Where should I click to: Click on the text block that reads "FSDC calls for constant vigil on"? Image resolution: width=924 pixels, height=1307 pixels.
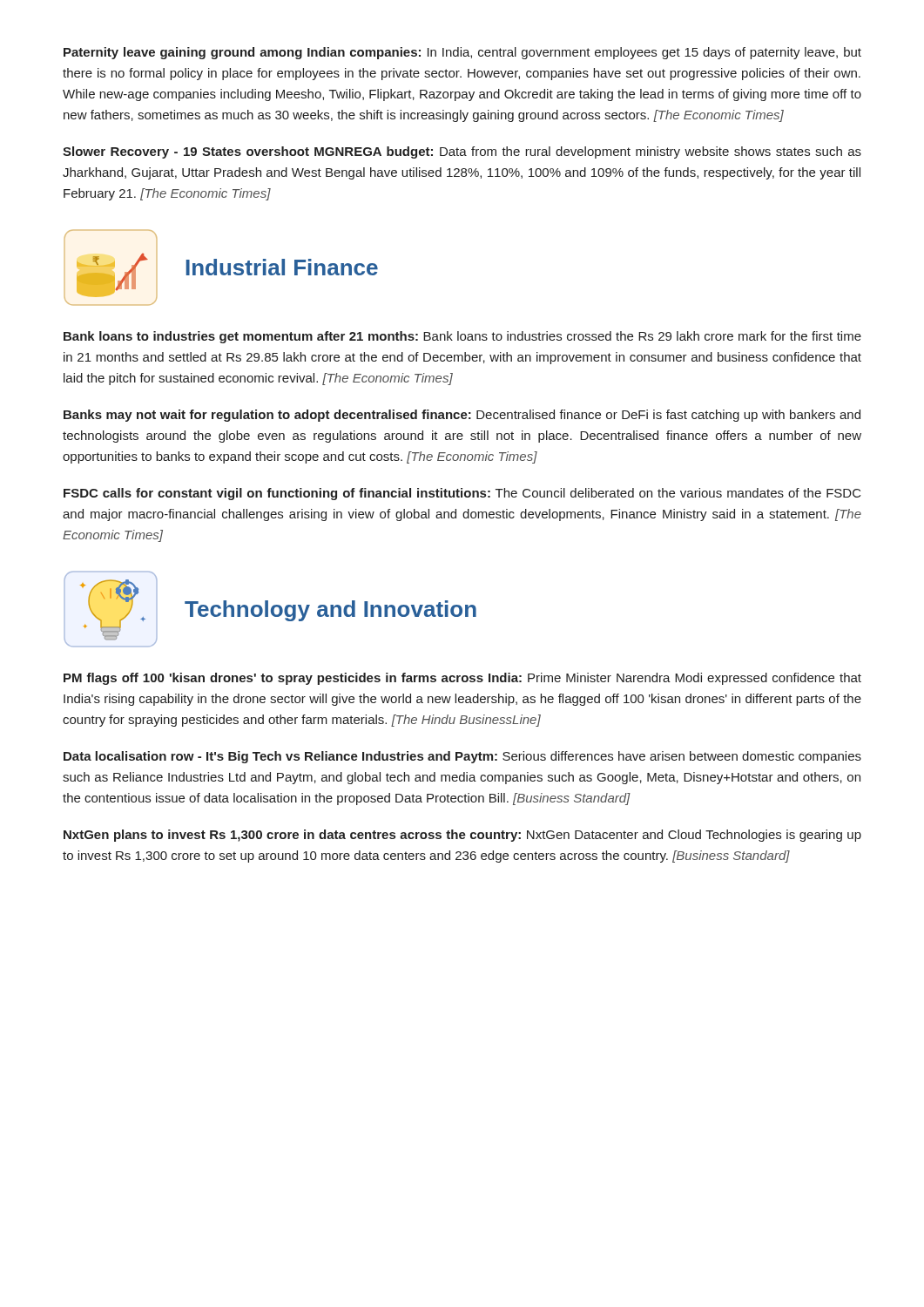[462, 514]
